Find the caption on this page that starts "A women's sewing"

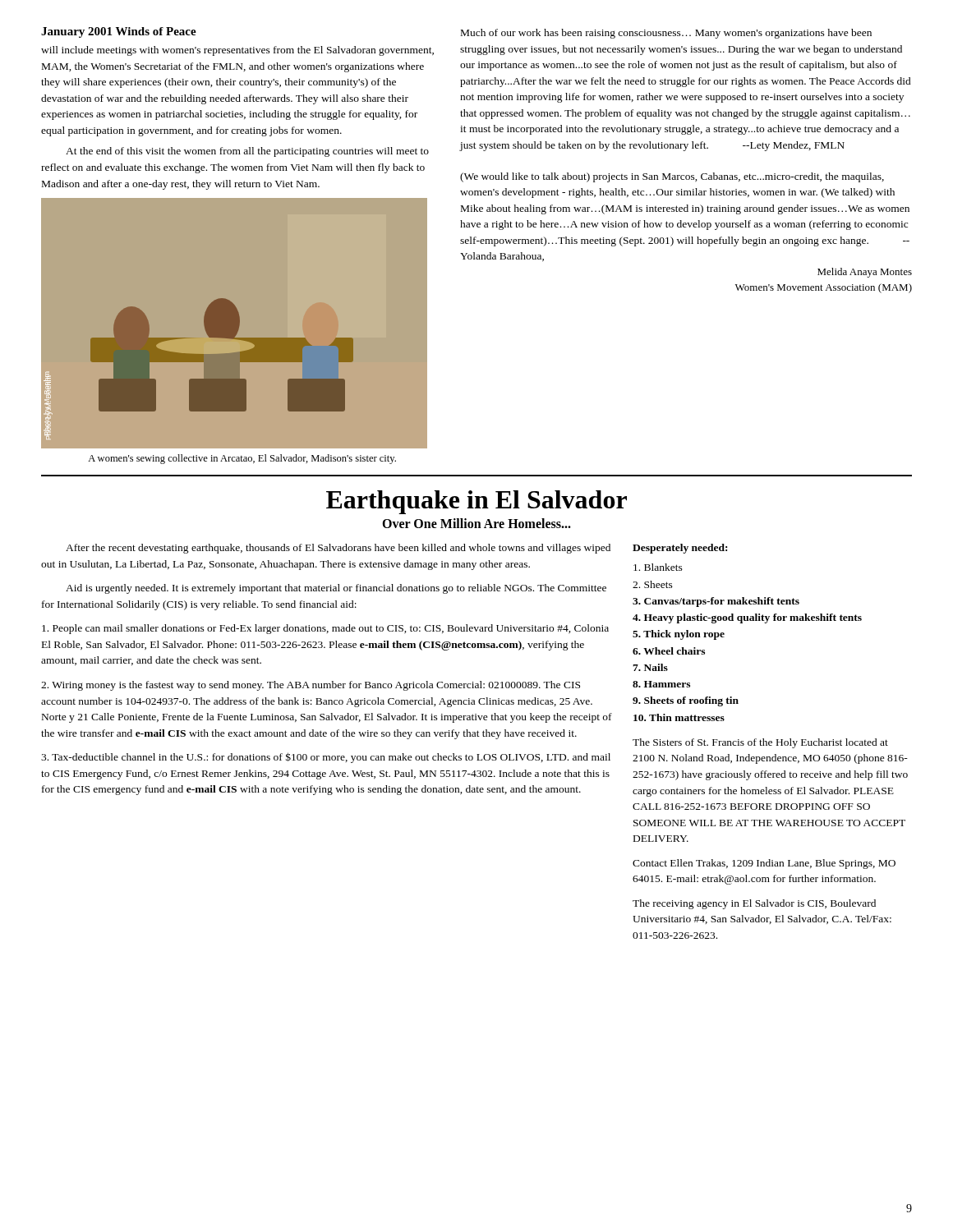point(242,458)
